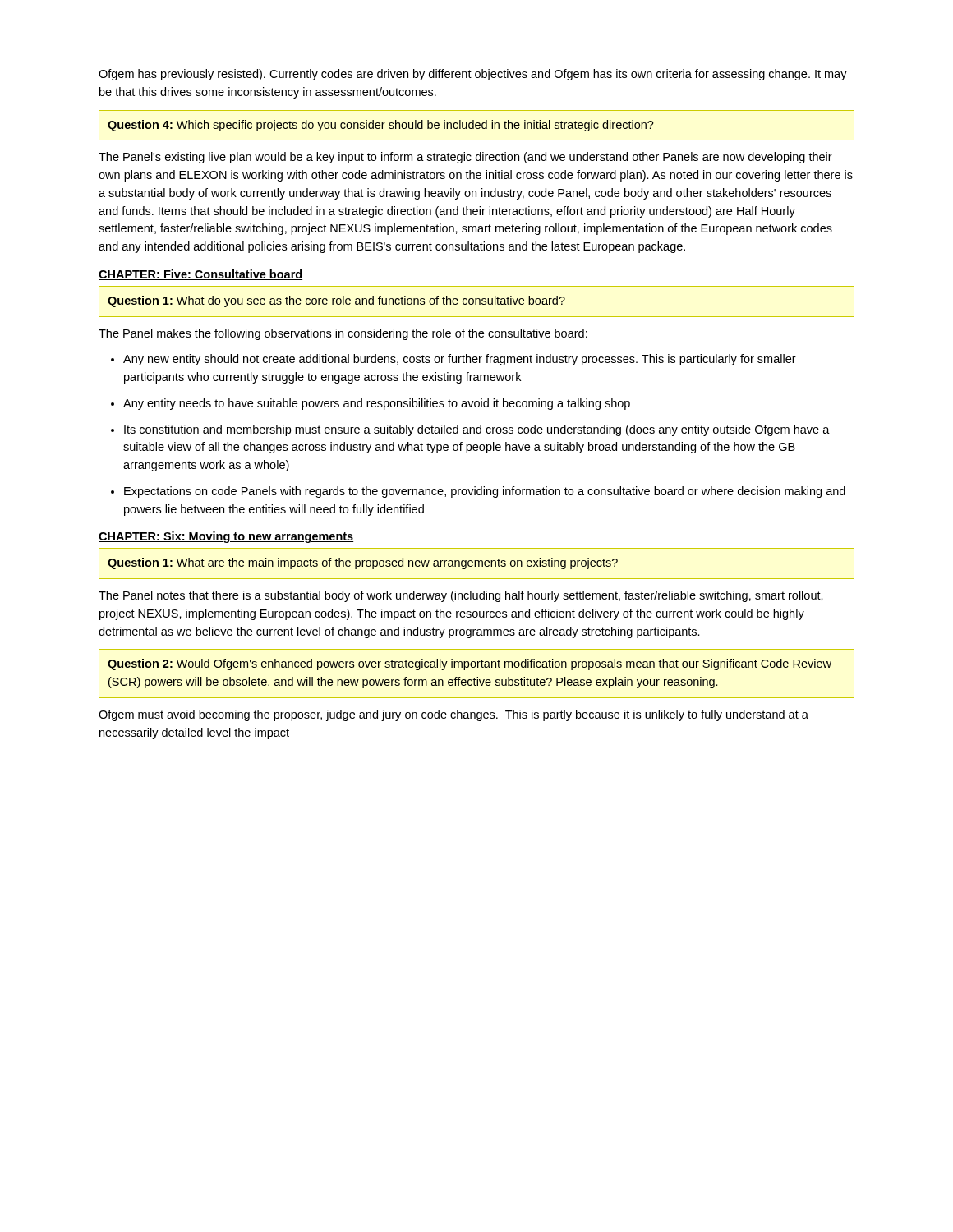Click on the list item with the text "Its constitution and membership must ensure a"

tap(476, 447)
